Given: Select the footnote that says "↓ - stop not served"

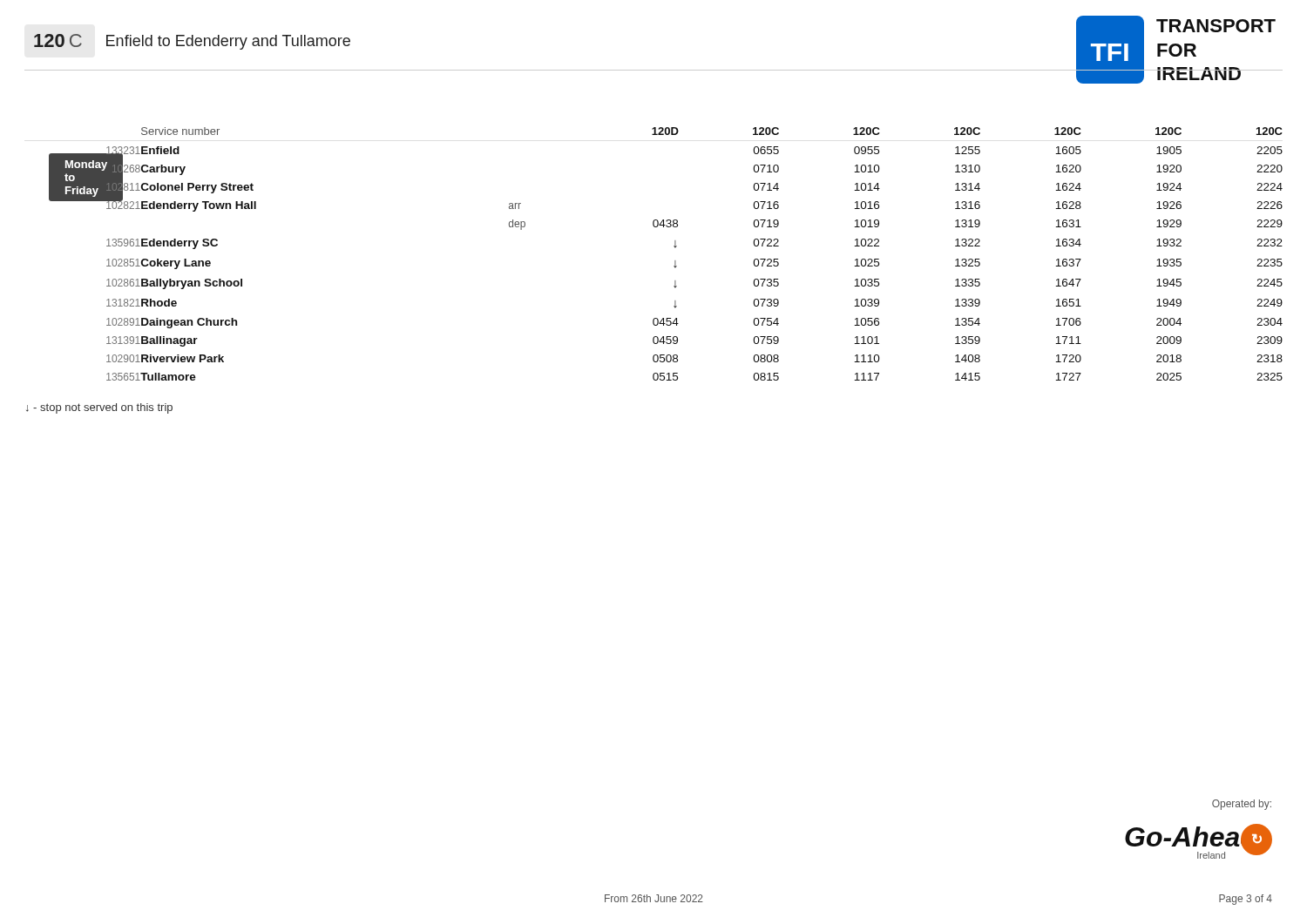Looking at the screenshot, I should click(x=99, y=407).
